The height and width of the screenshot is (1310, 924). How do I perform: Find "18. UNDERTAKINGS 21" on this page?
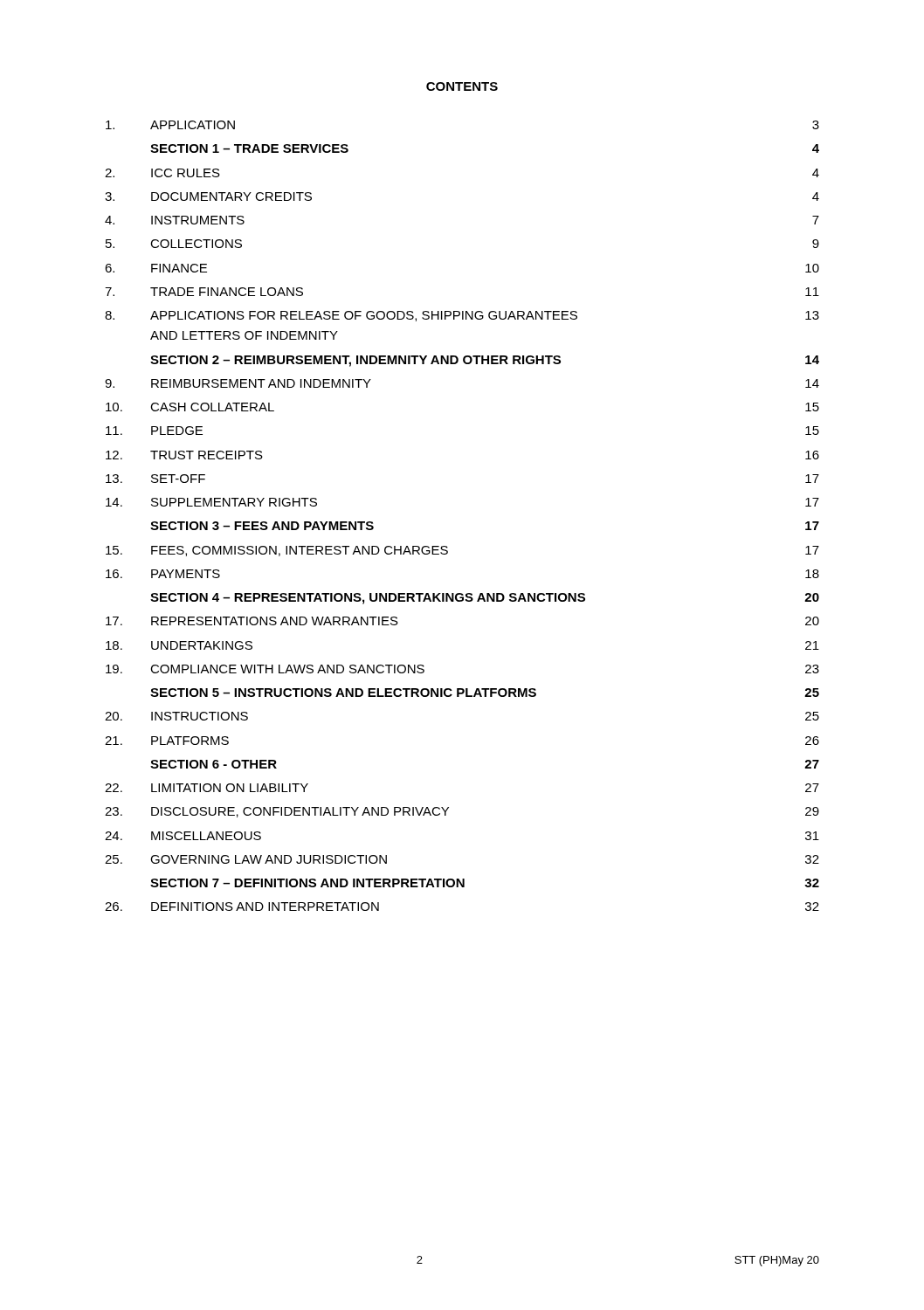tap(200, 645)
